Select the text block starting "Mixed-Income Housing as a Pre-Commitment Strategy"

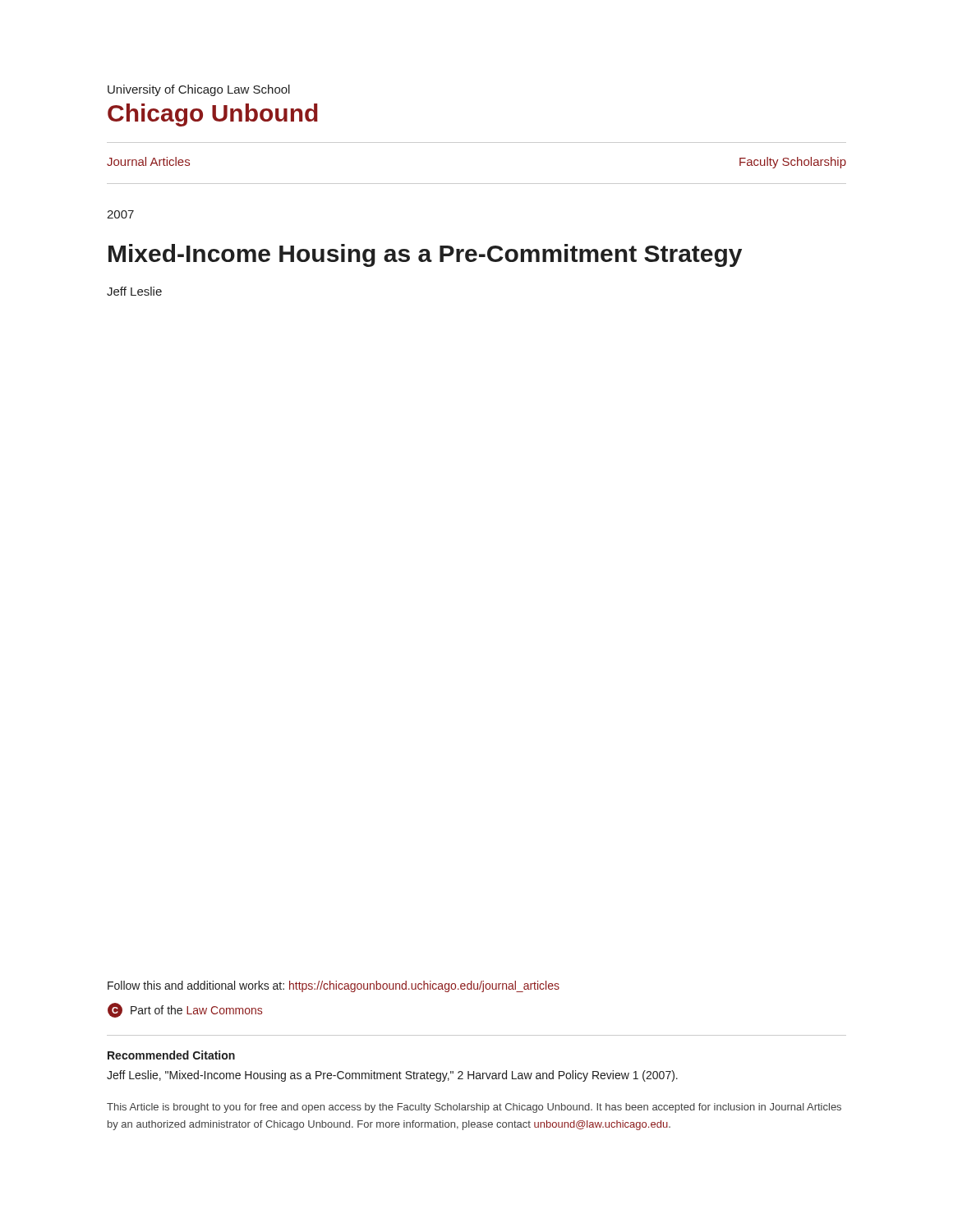click(x=425, y=253)
